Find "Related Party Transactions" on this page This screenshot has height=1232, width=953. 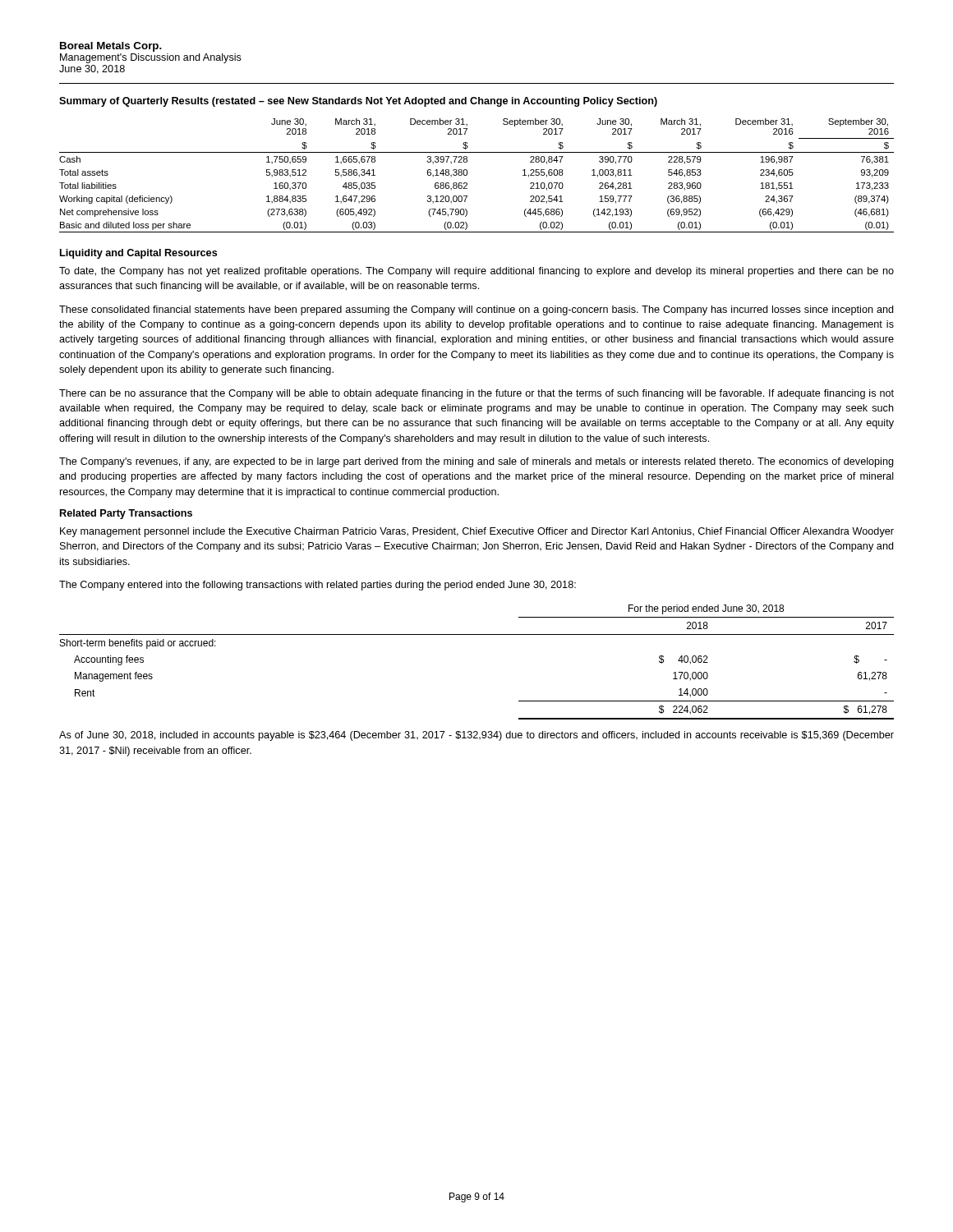(126, 513)
